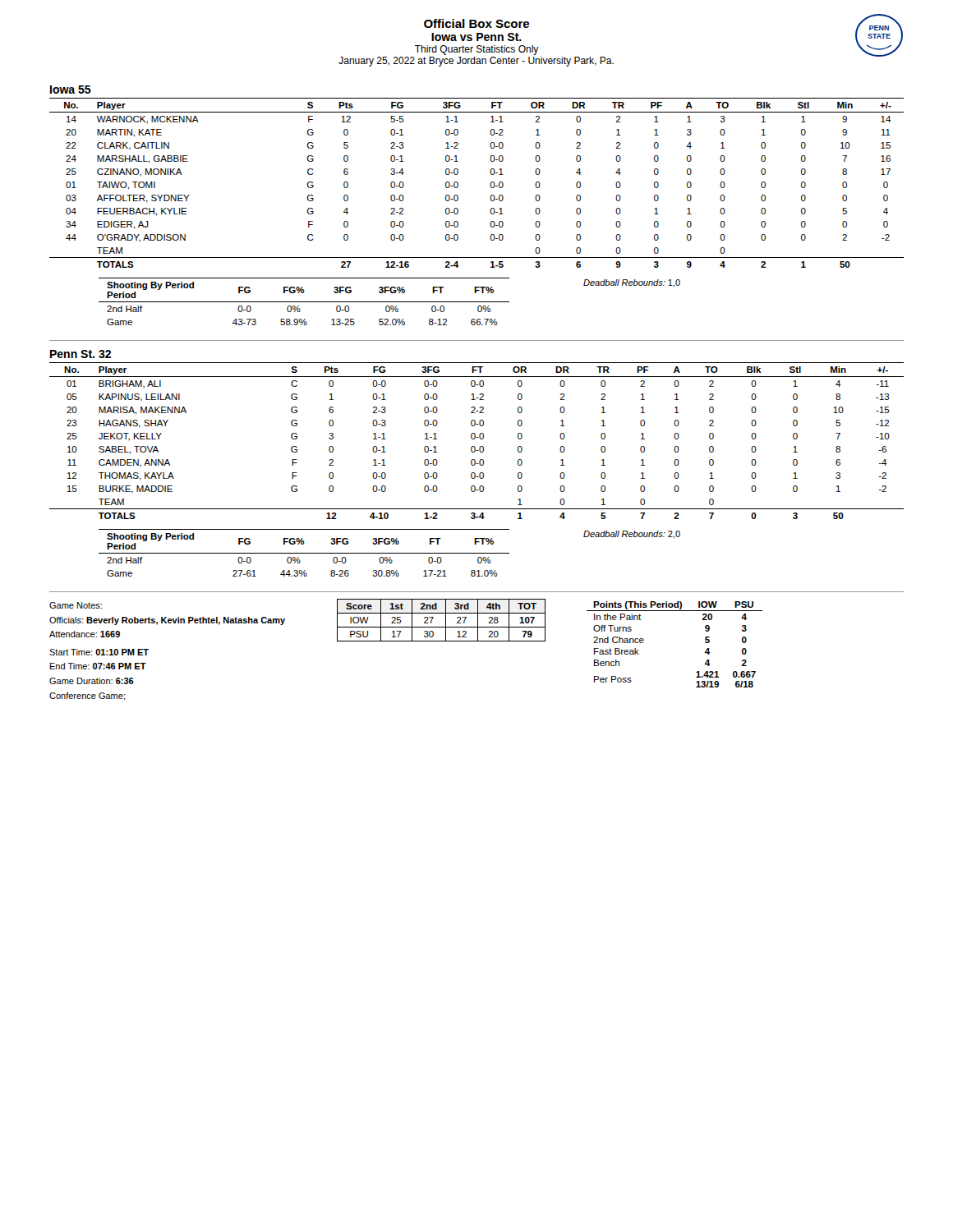
Task: Click on the table containing "BURKE, MADDIE"
Action: (476, 442)
